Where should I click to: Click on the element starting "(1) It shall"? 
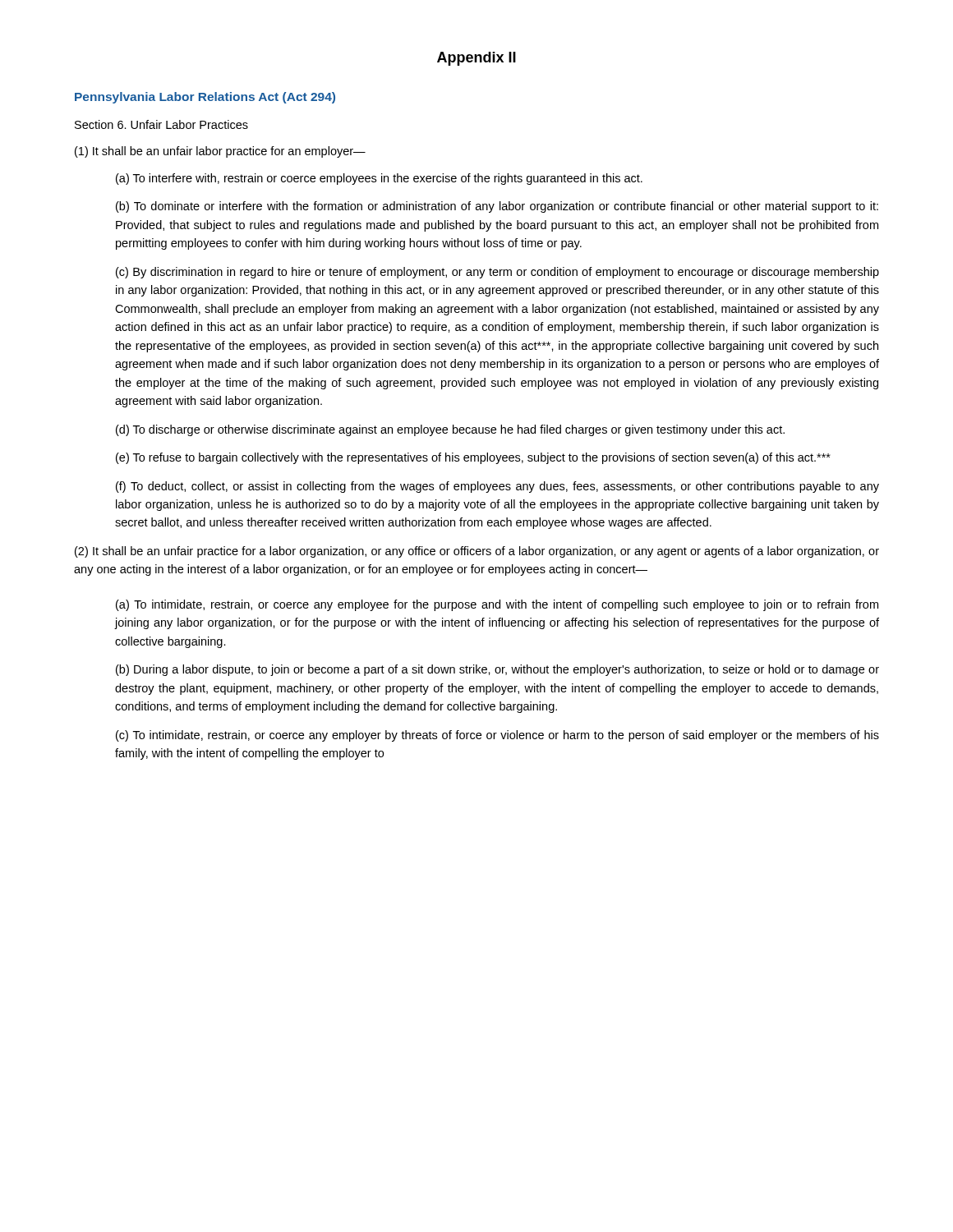point(220,151)
